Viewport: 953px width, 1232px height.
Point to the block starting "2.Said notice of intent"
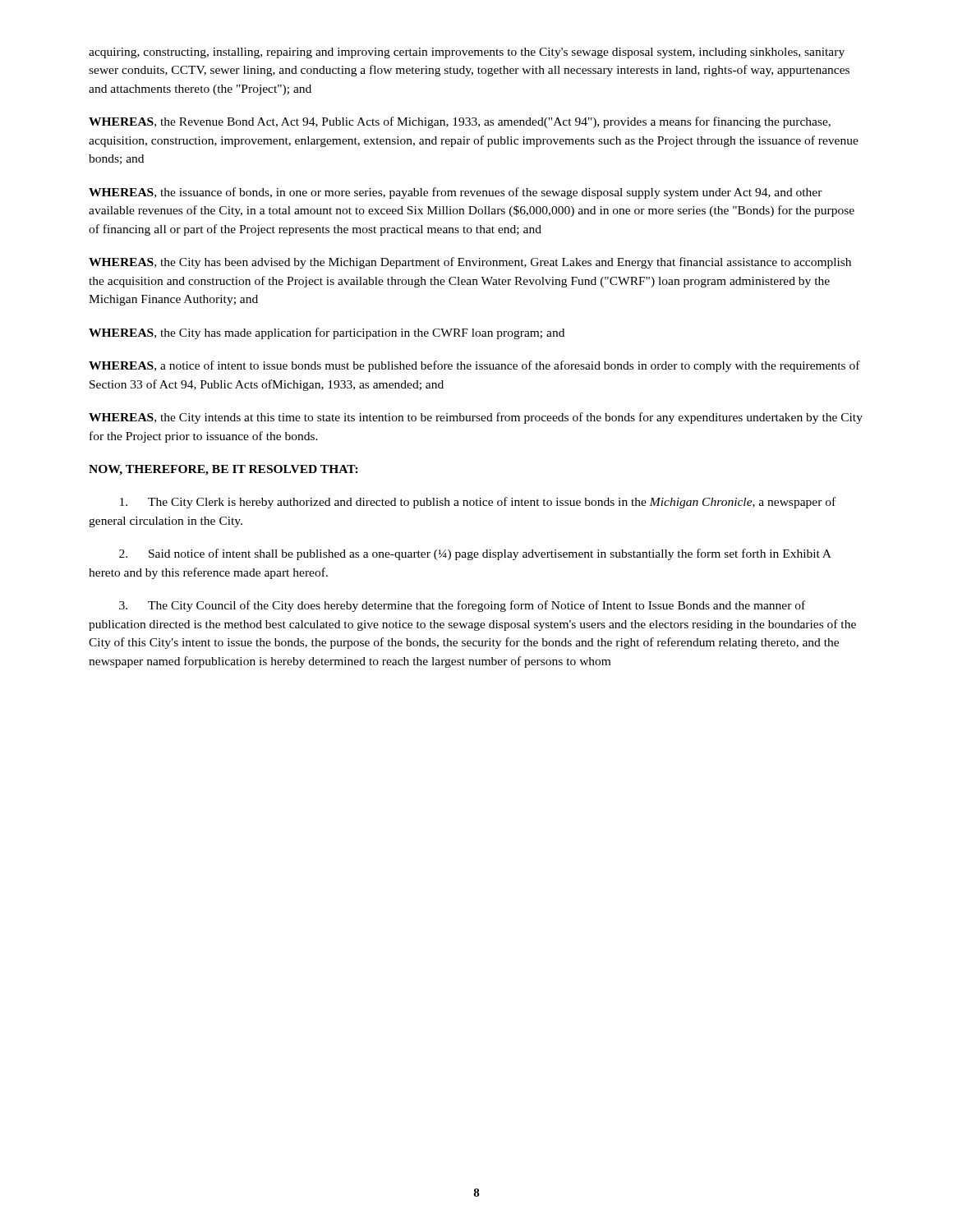(x=476, y=563)
